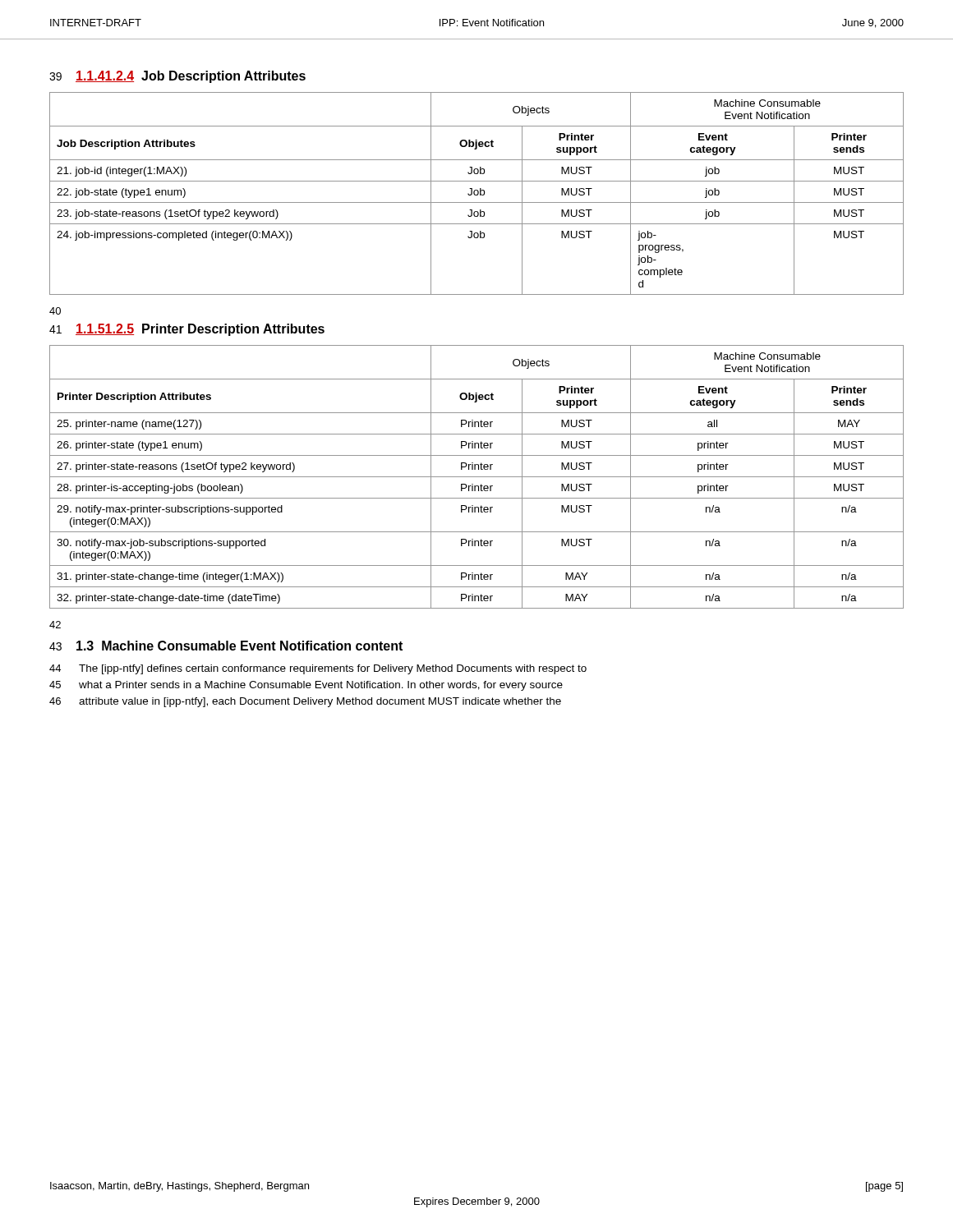Point to "39 1.1.41.2.4 Job Description Attributes"

[x=178, y=76]
